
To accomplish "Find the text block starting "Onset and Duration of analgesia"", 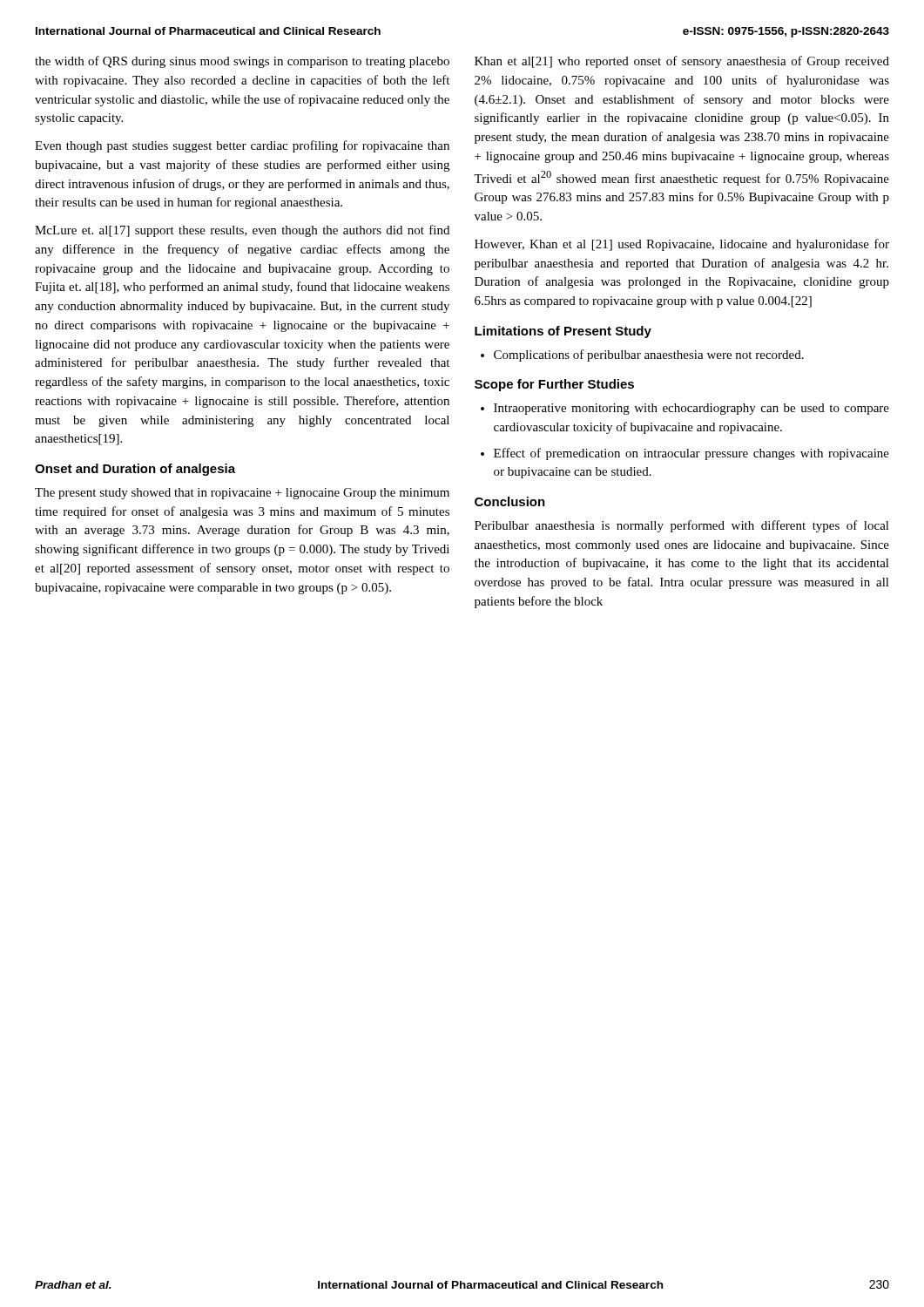I will (x=242, y=469).
